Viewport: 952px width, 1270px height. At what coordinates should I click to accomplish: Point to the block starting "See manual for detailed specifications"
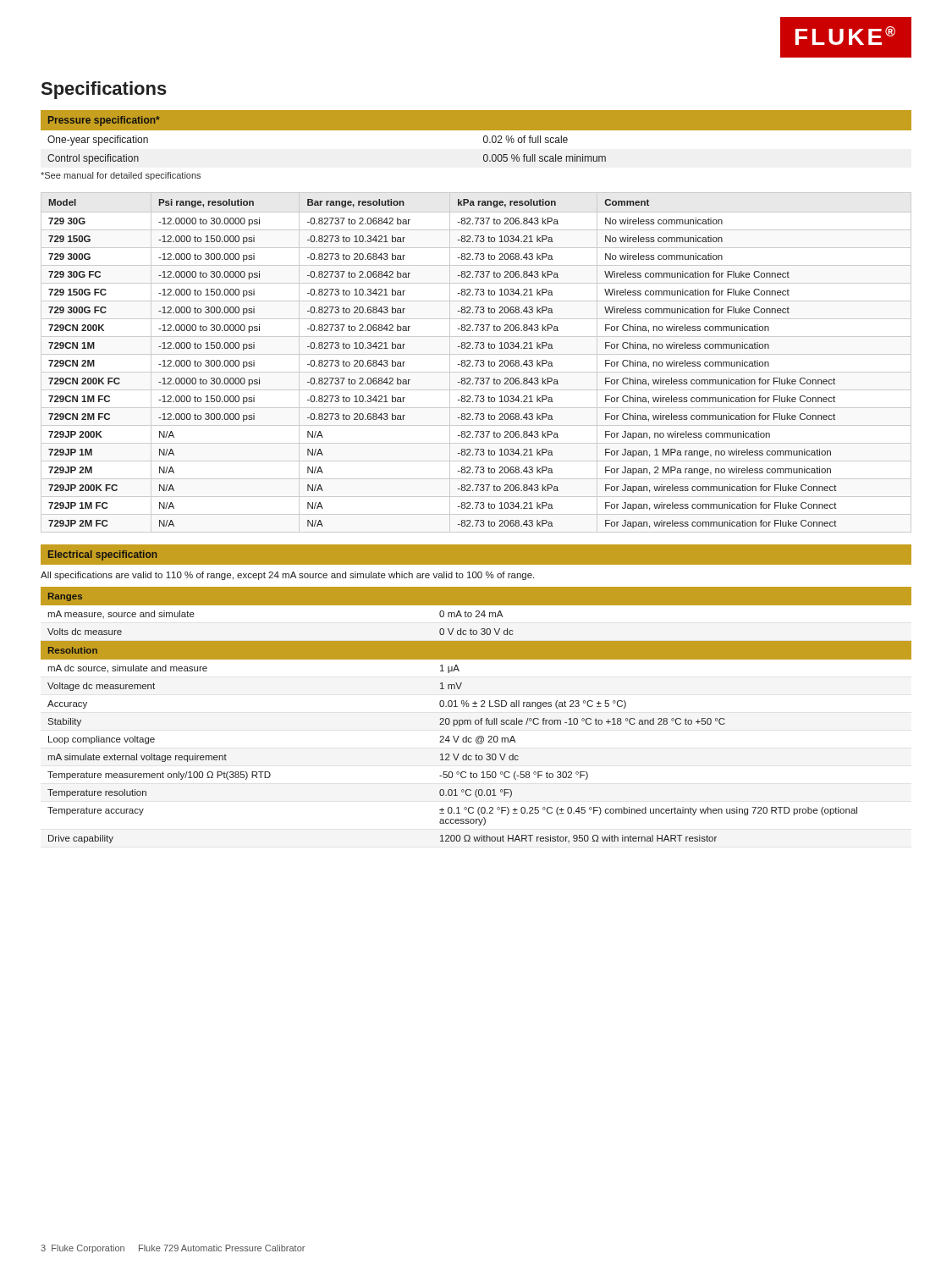pyautogui.click(x=121, y=175)
